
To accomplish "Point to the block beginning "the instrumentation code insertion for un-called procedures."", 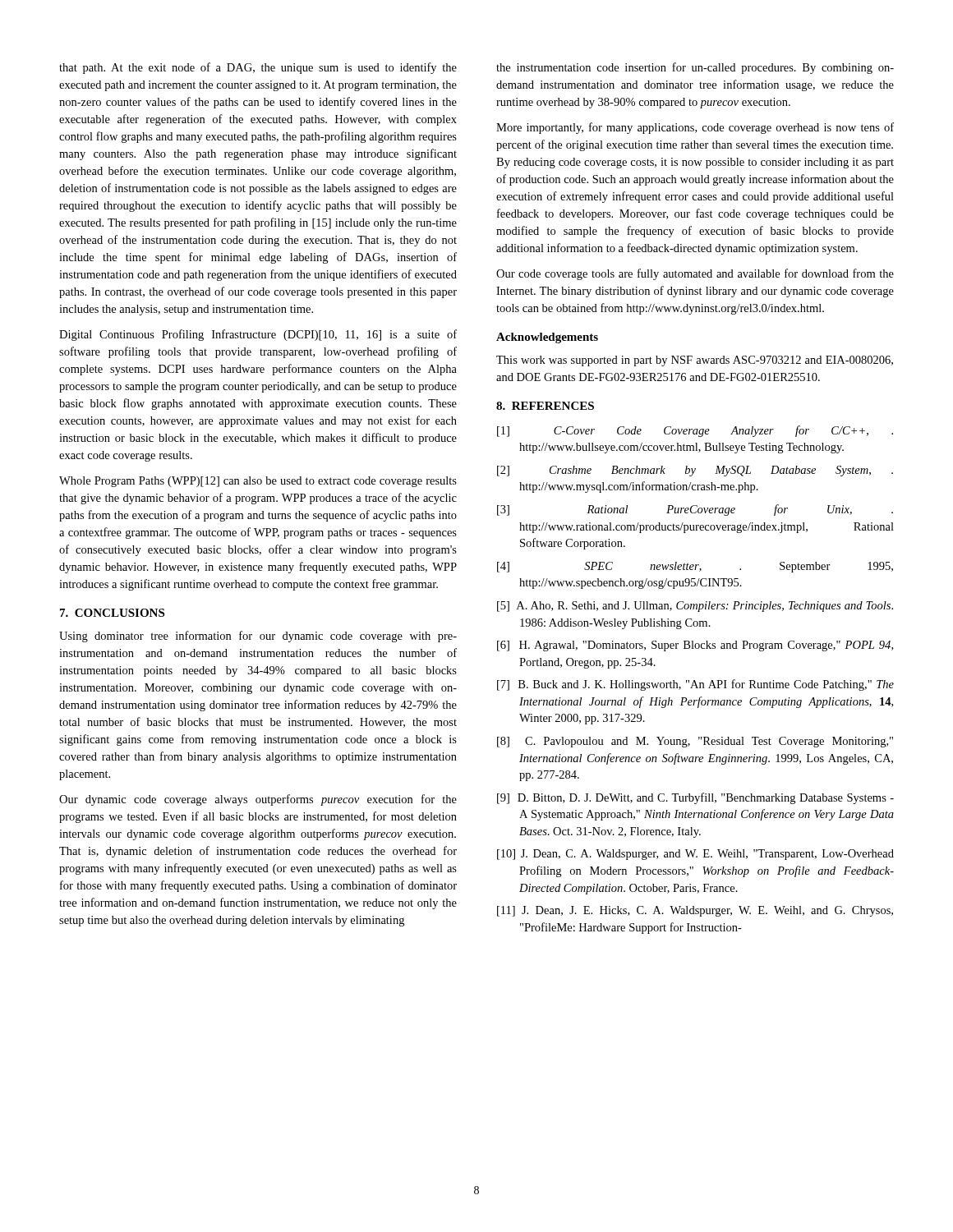I will click(x=695, y=85).
